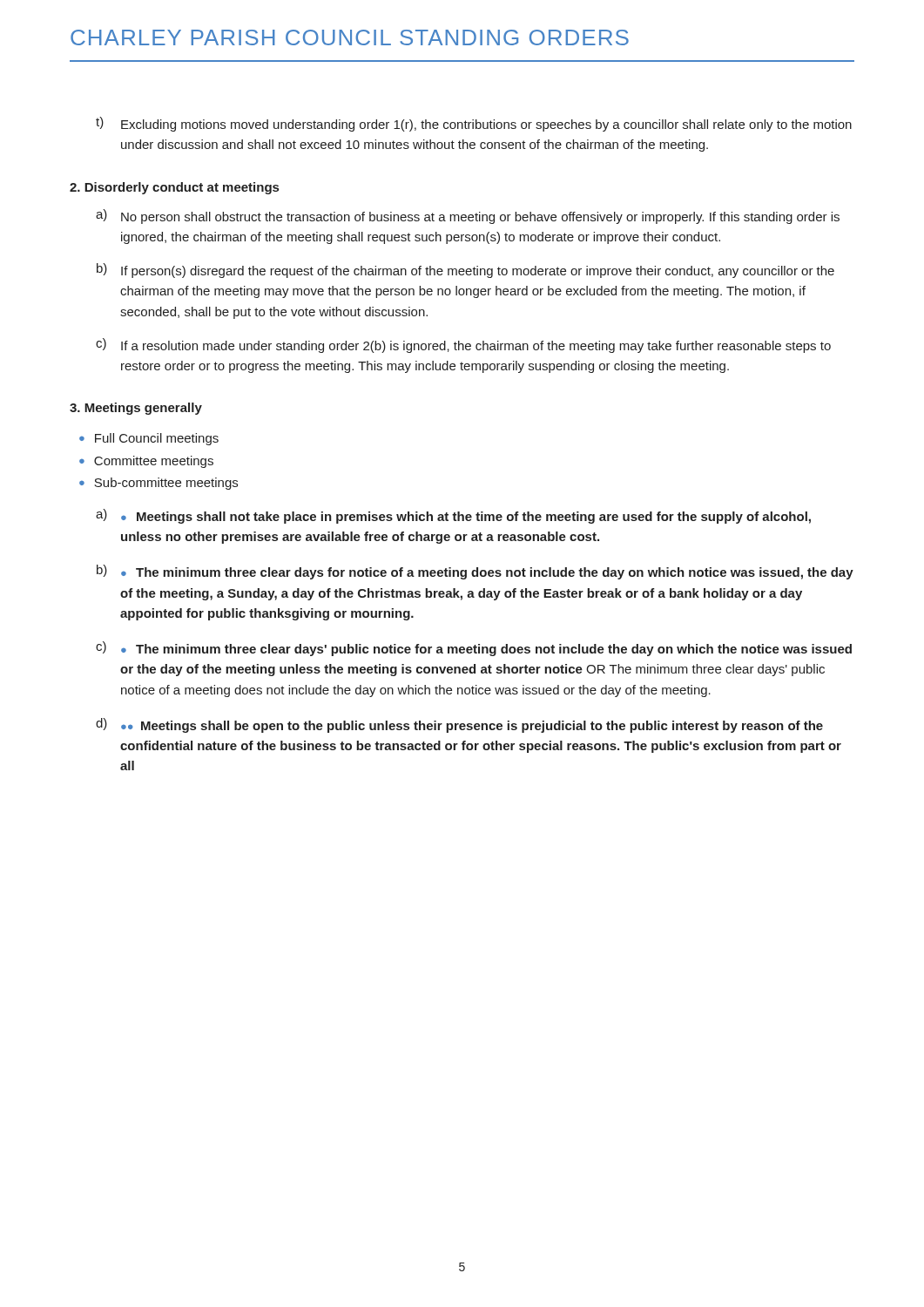
Task: Select the text starting "d) ●● Meetings shall be"
Action: pyautogui.click(x=475, y=746)
